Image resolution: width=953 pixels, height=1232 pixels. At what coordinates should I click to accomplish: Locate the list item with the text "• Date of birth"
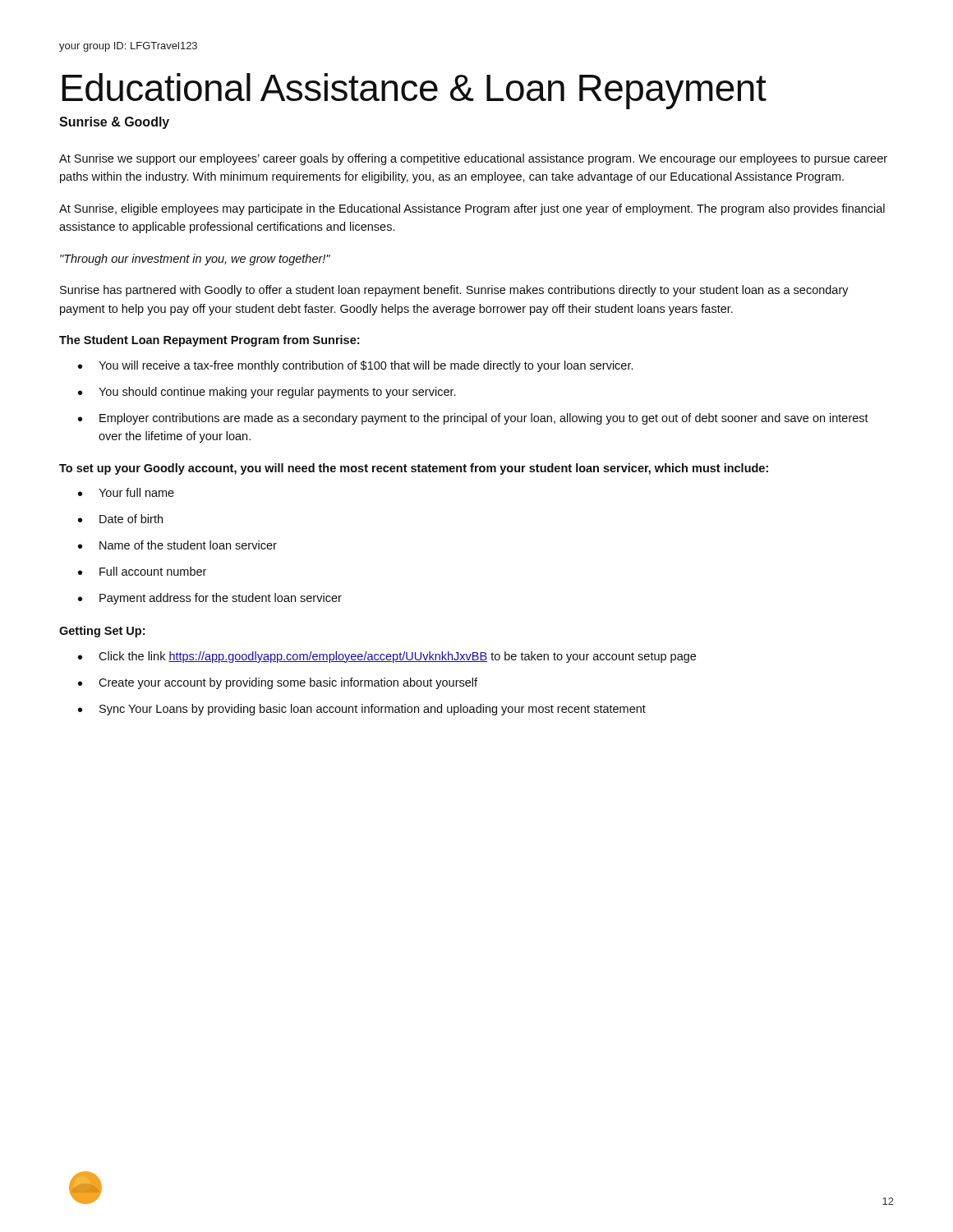[120, 520]
